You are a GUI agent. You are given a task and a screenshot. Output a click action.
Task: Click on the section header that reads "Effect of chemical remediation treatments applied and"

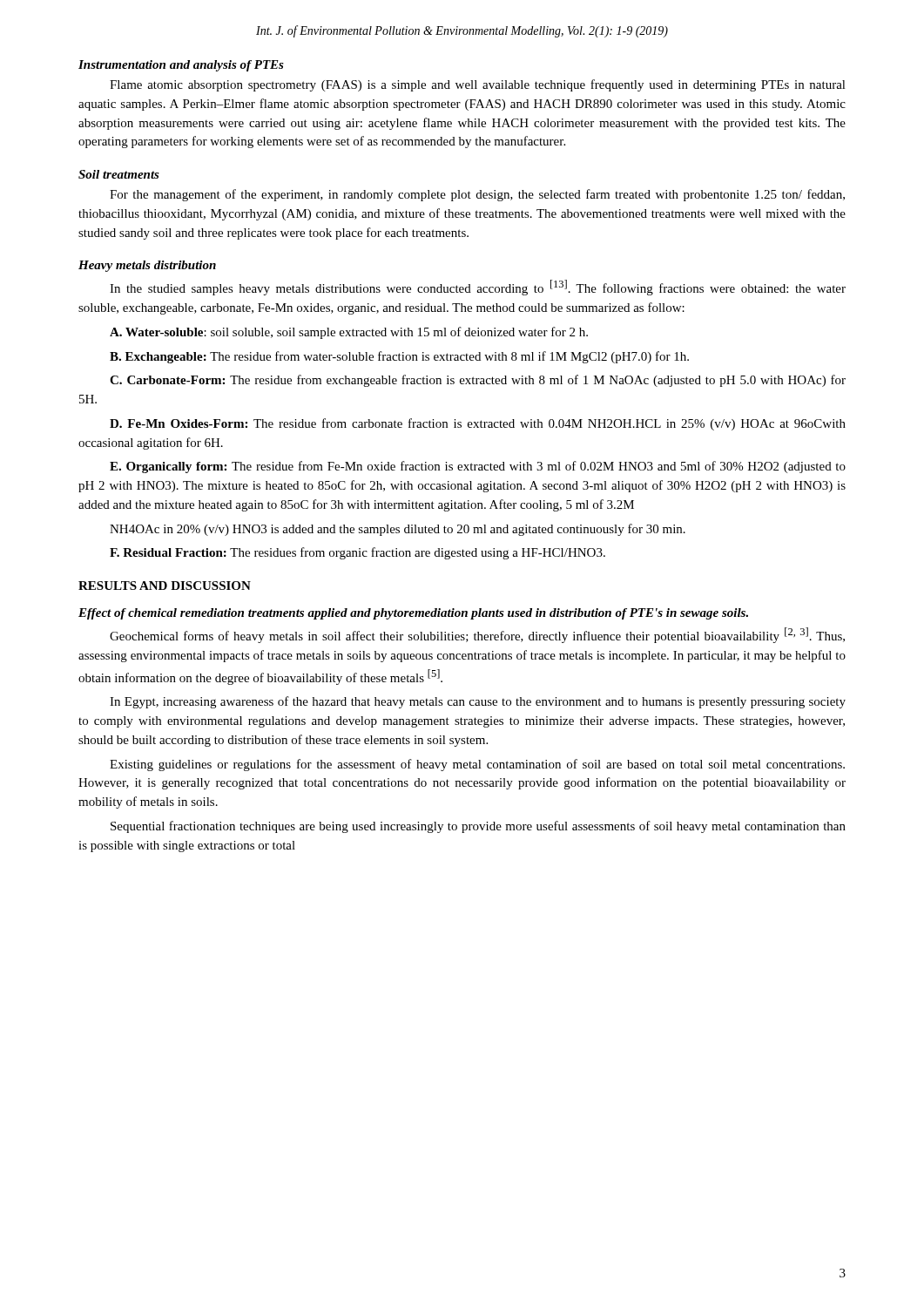(414, 613)
